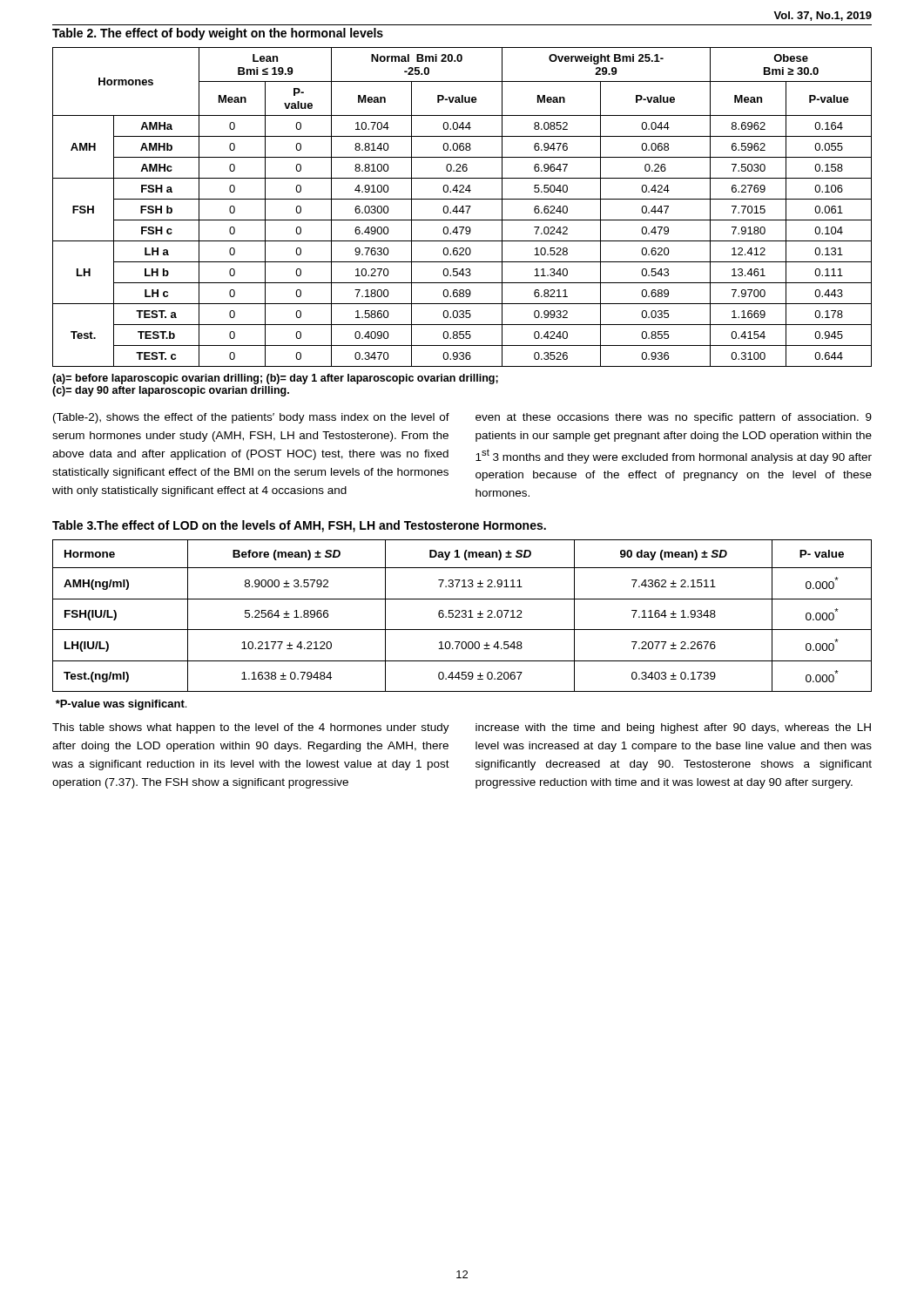
Task: Where is the passage that starts "This table shows what happen to the level"?
Action: point(251,755)
